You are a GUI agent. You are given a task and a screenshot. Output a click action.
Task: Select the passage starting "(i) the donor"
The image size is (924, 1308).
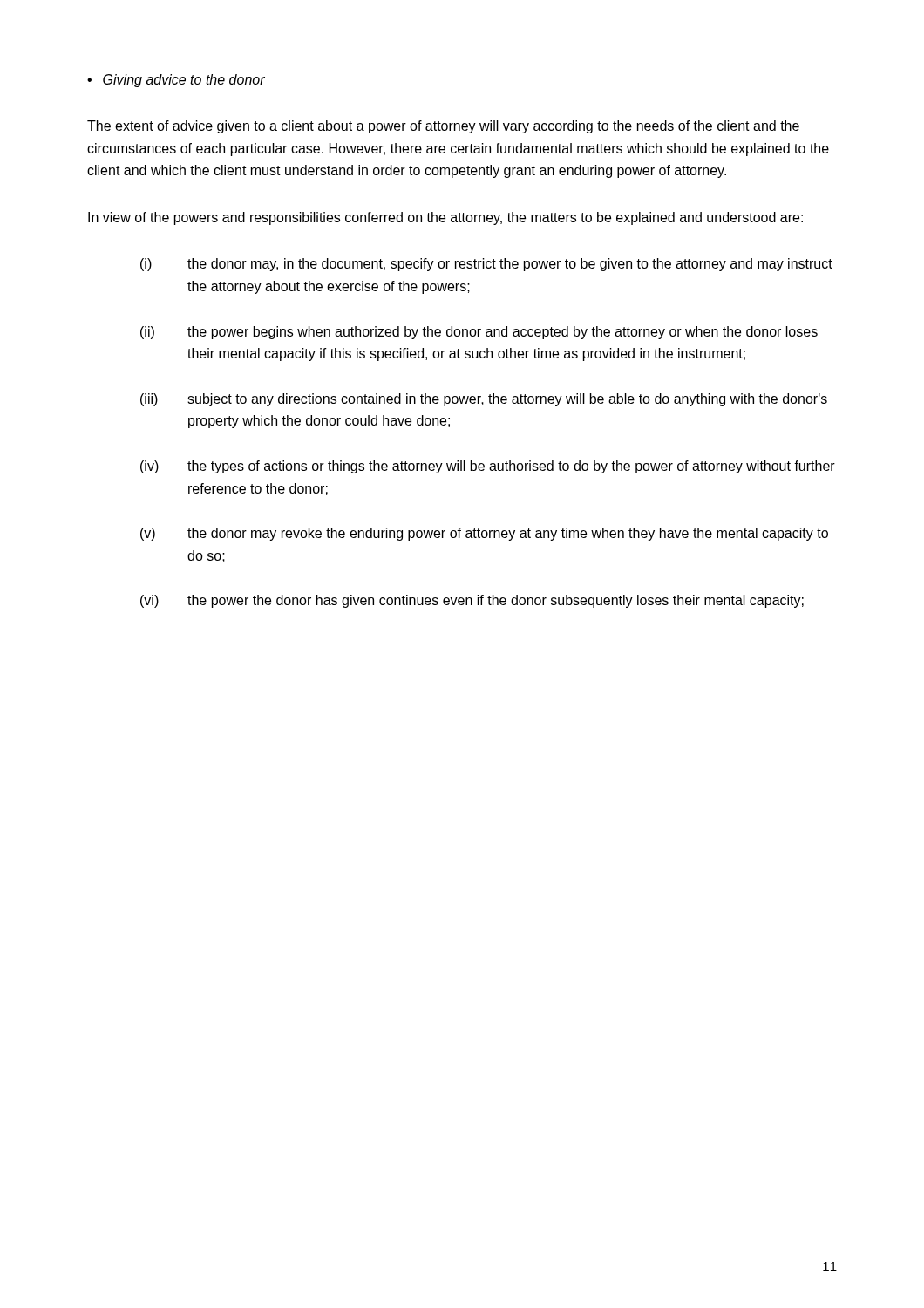488,276
